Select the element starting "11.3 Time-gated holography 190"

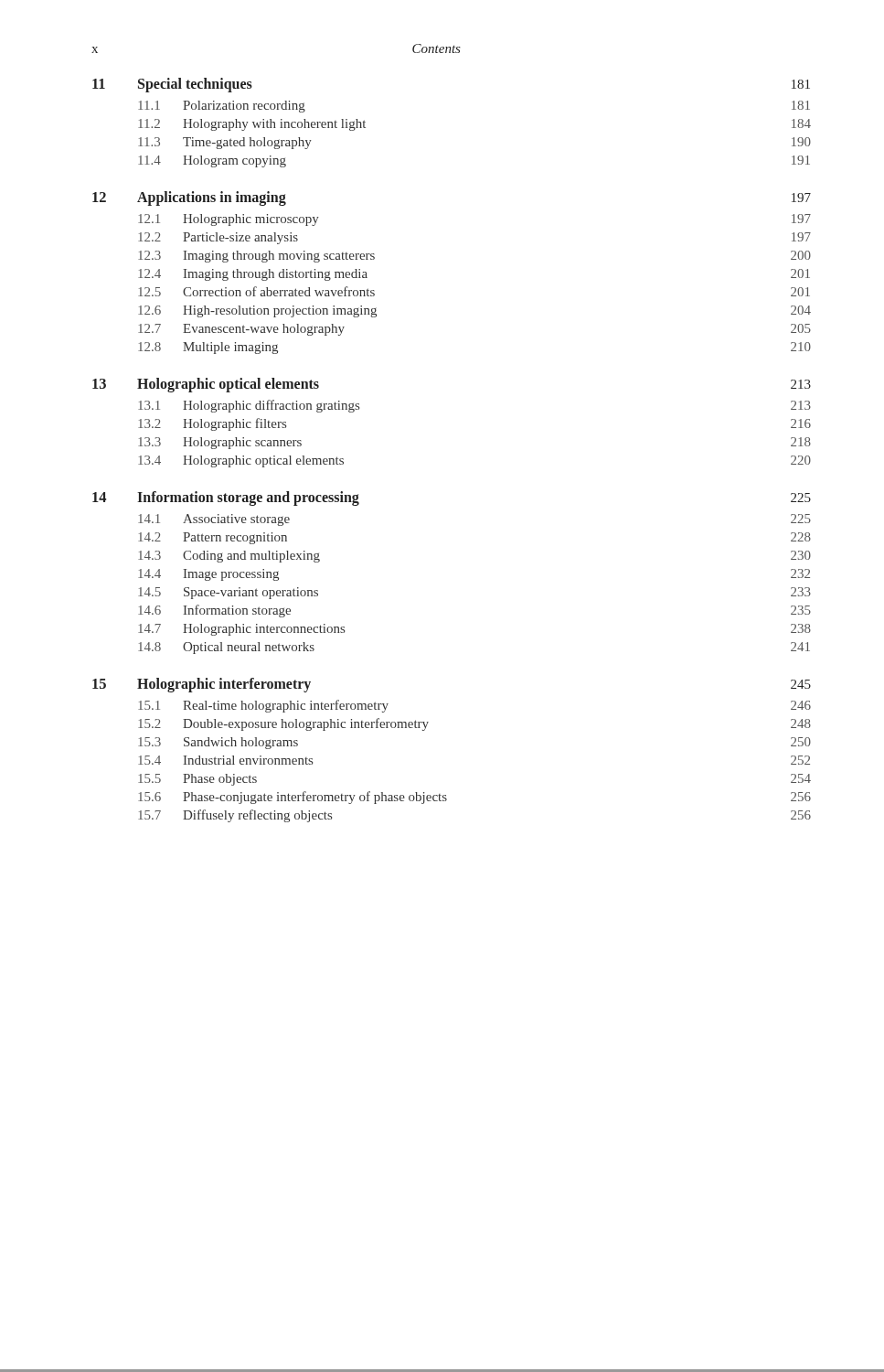pyautogui.click(x=251, y=143)
